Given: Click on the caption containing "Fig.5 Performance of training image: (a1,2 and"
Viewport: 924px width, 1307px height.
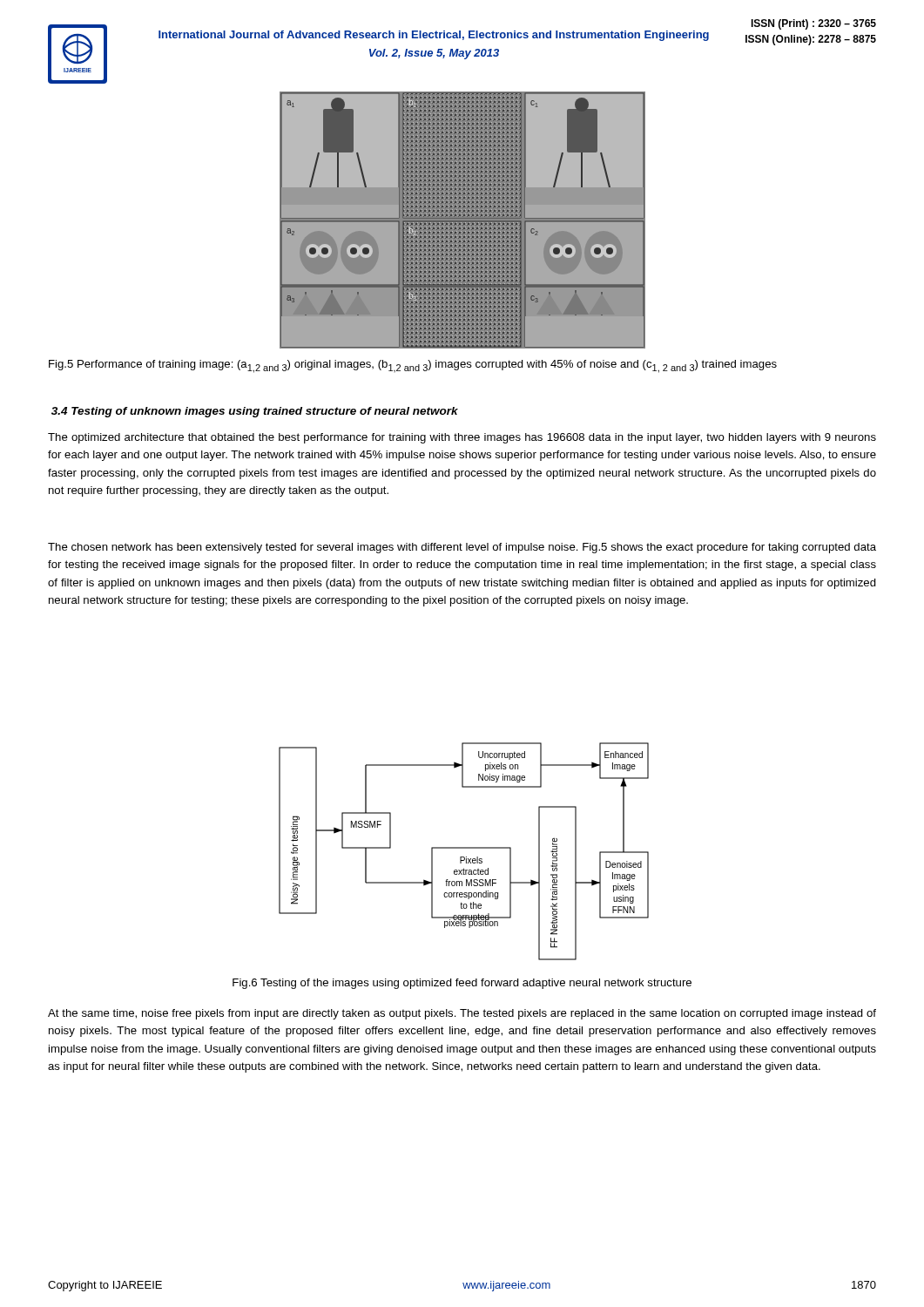Looking at the screenshot, I should [x=412, y=365].
